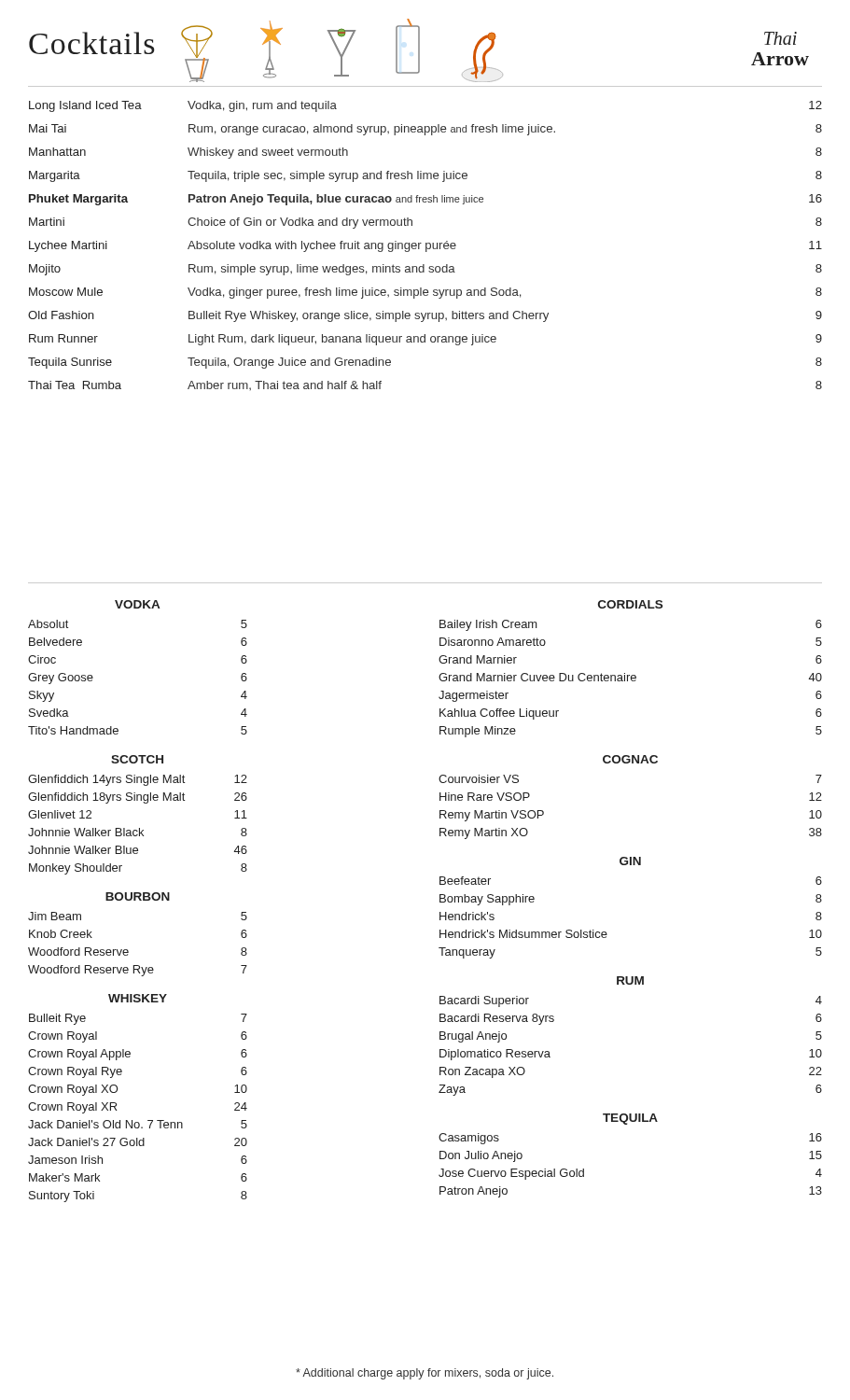Find the list item containing "Hendrick's Midsummer Solstice10"

pos(520,934)
